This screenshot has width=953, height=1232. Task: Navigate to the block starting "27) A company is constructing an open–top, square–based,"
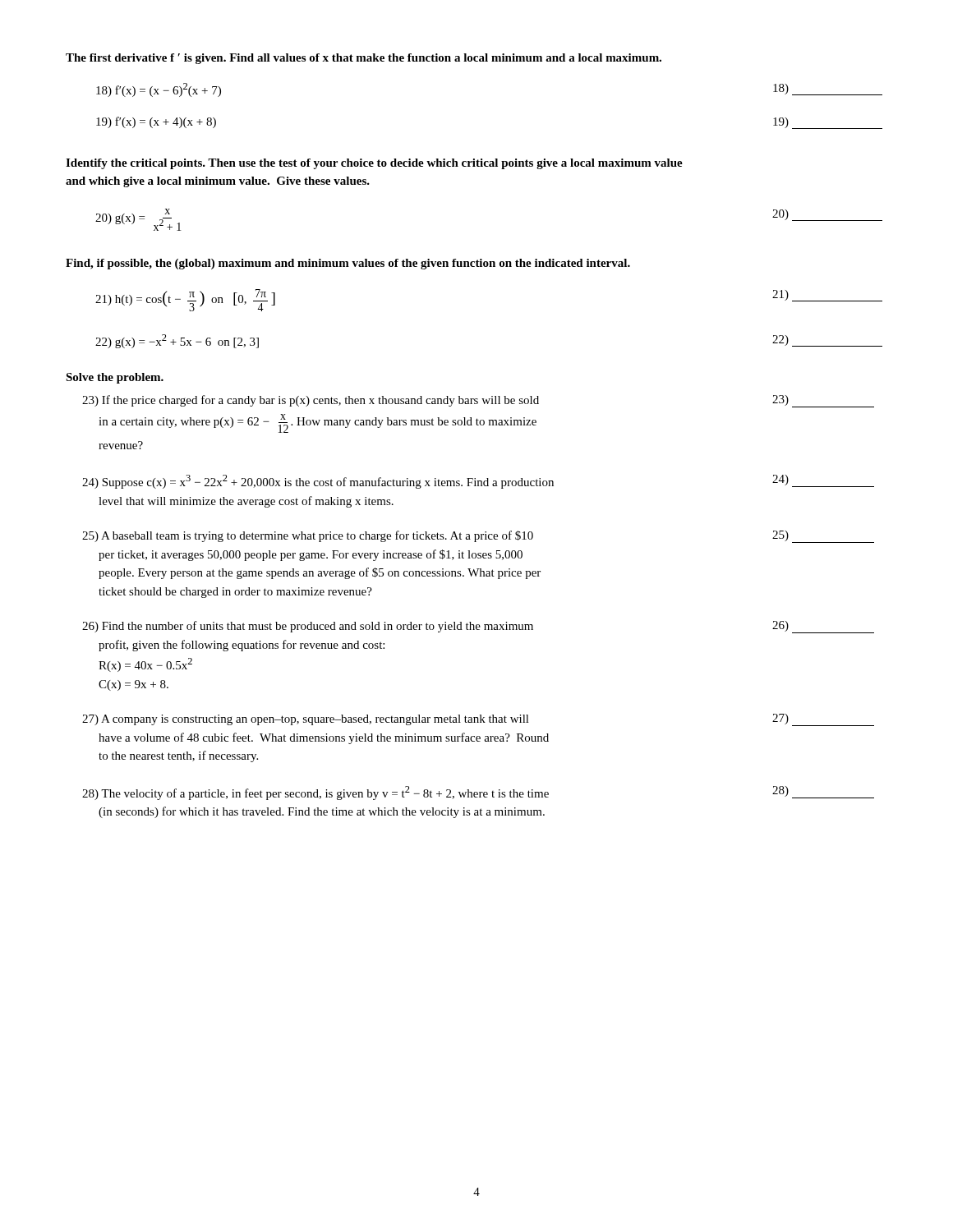pos(485,737)
